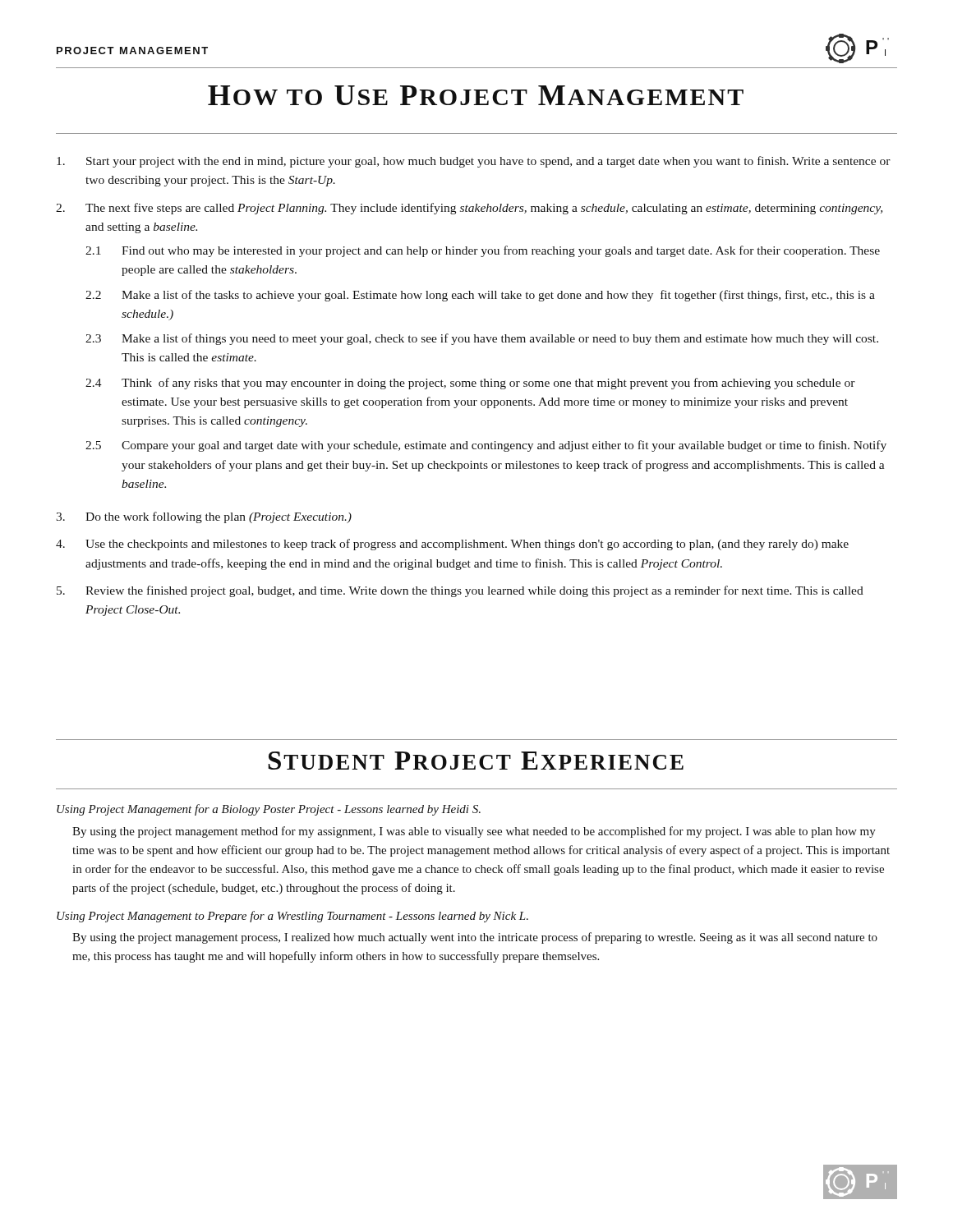Navigate to the region starting "2.1 Find out"
The height and width of the screenshot is (1232, 953).
click(491, 260)
